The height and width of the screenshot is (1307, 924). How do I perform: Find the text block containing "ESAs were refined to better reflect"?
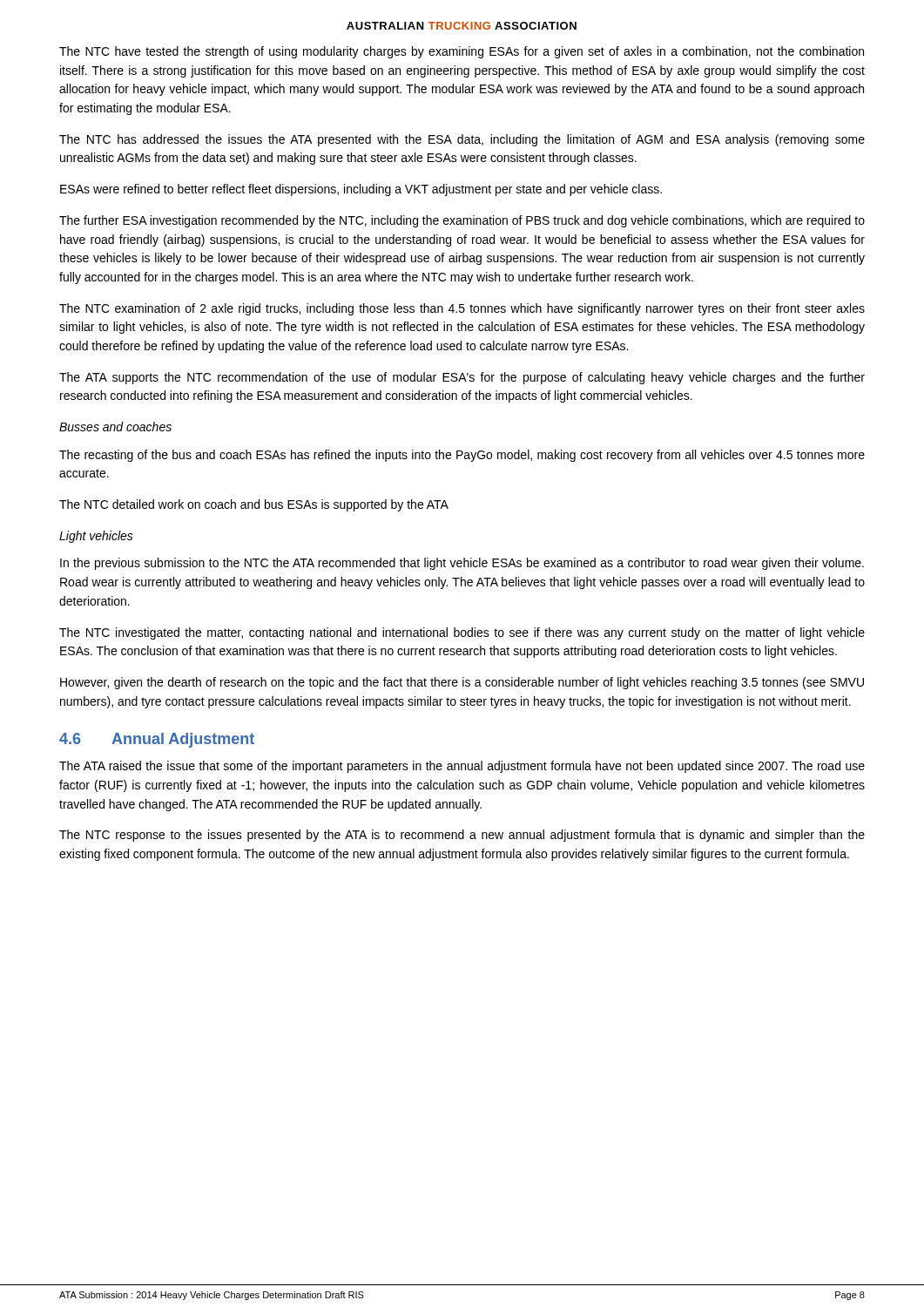pyautogui.click(x=361, y=189)
